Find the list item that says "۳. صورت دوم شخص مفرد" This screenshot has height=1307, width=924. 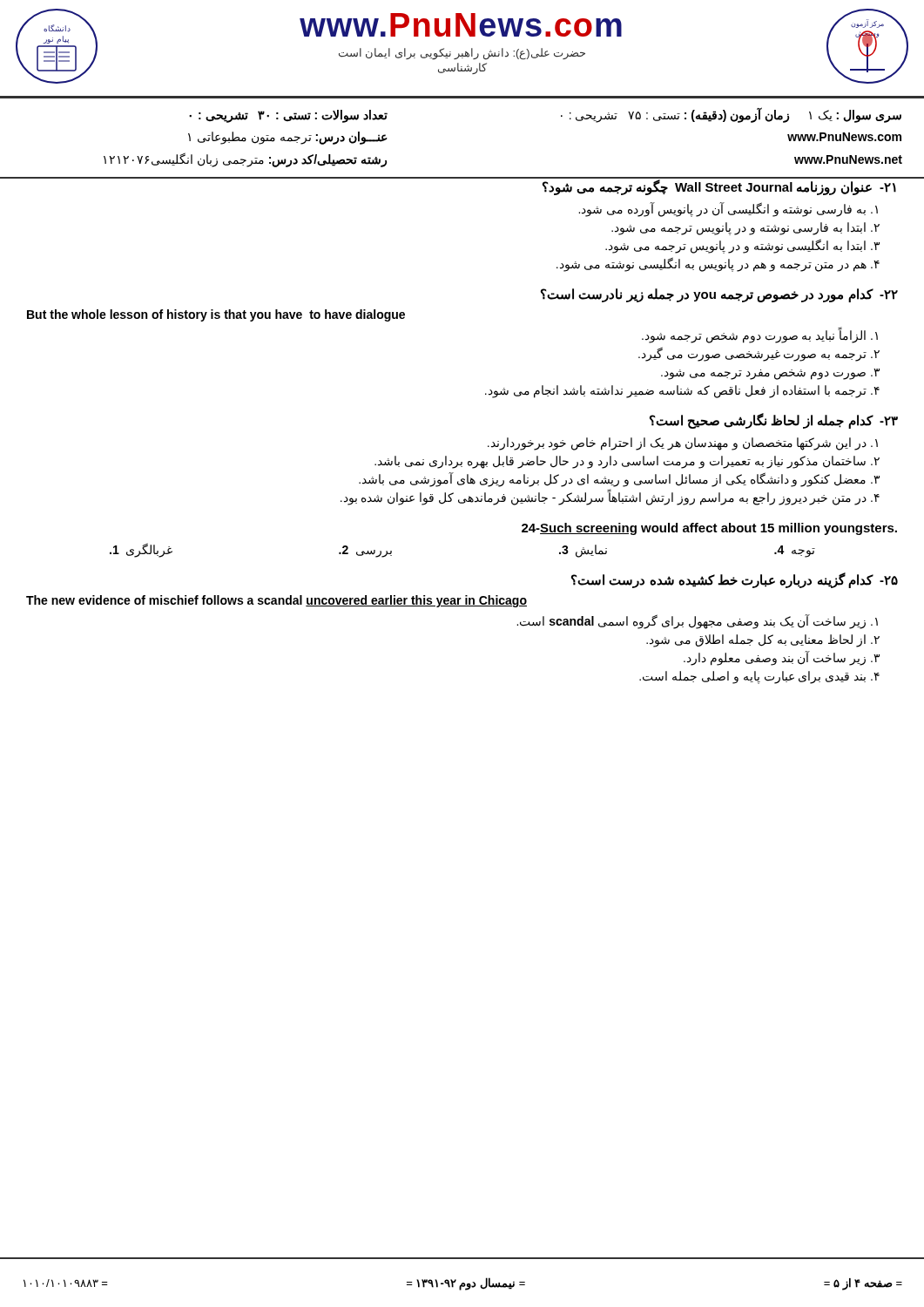click(770, 372)
